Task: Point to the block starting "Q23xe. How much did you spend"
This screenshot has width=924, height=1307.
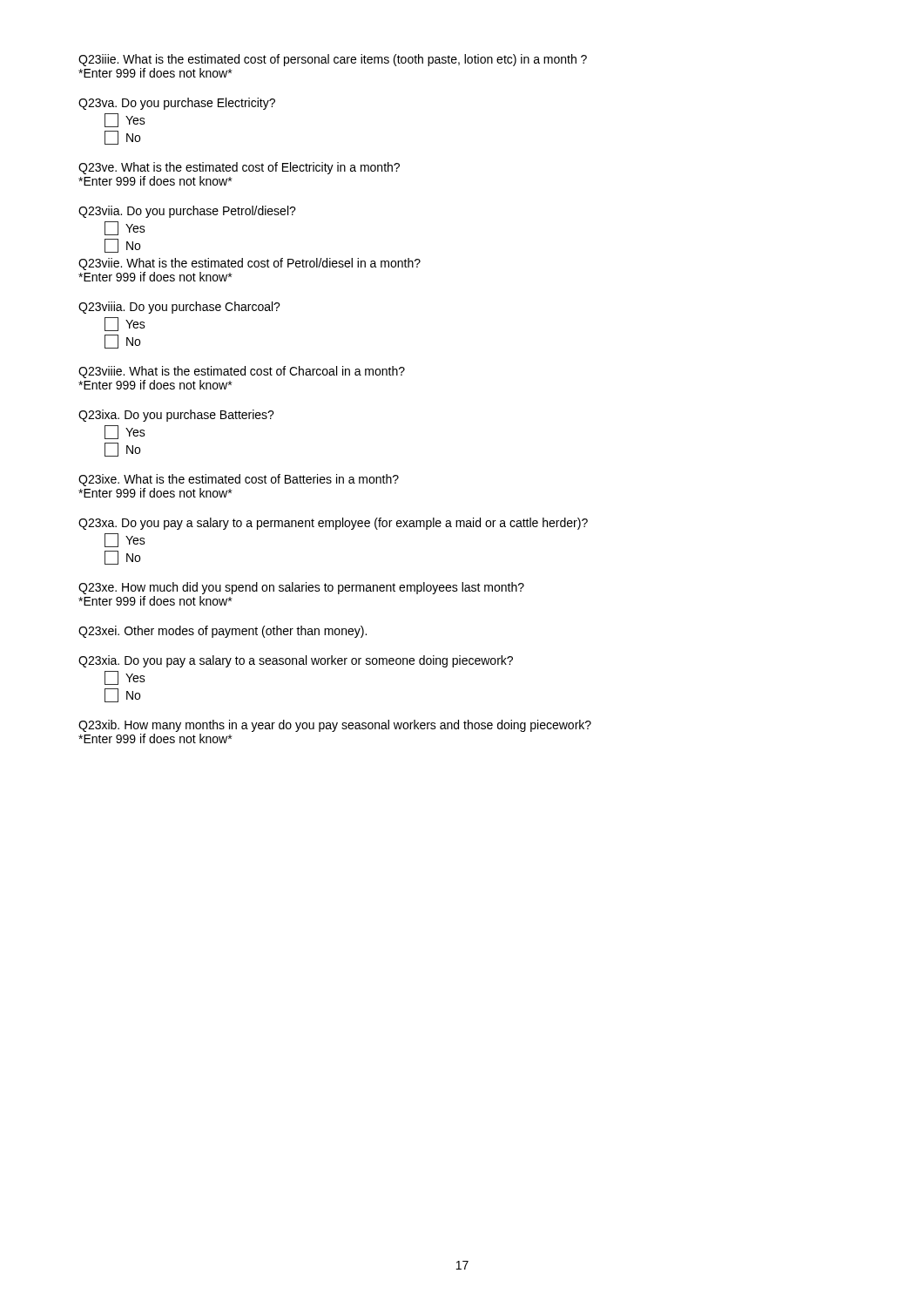Action: [301, 594]
